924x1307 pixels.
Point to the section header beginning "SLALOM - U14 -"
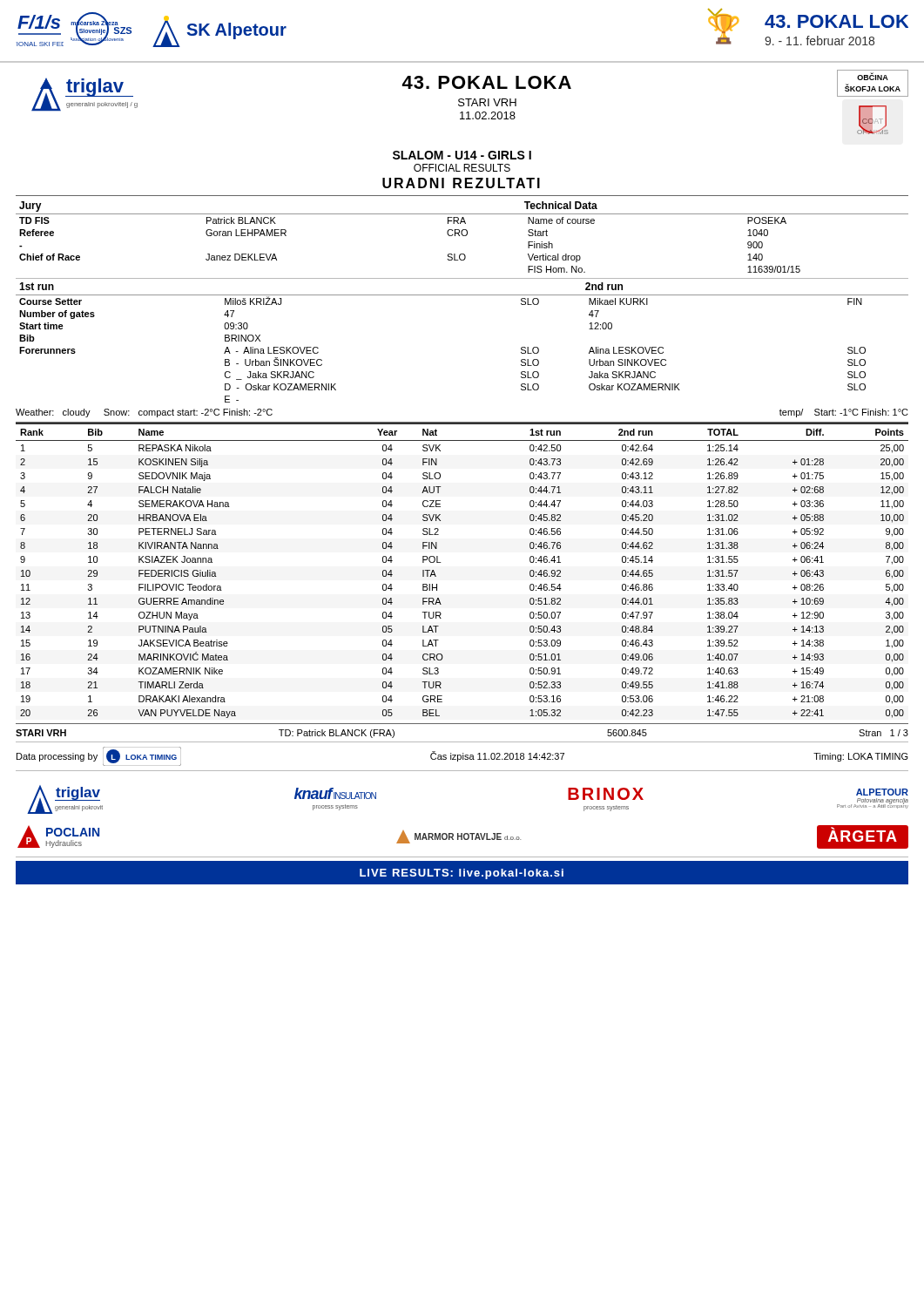point(462,161)
